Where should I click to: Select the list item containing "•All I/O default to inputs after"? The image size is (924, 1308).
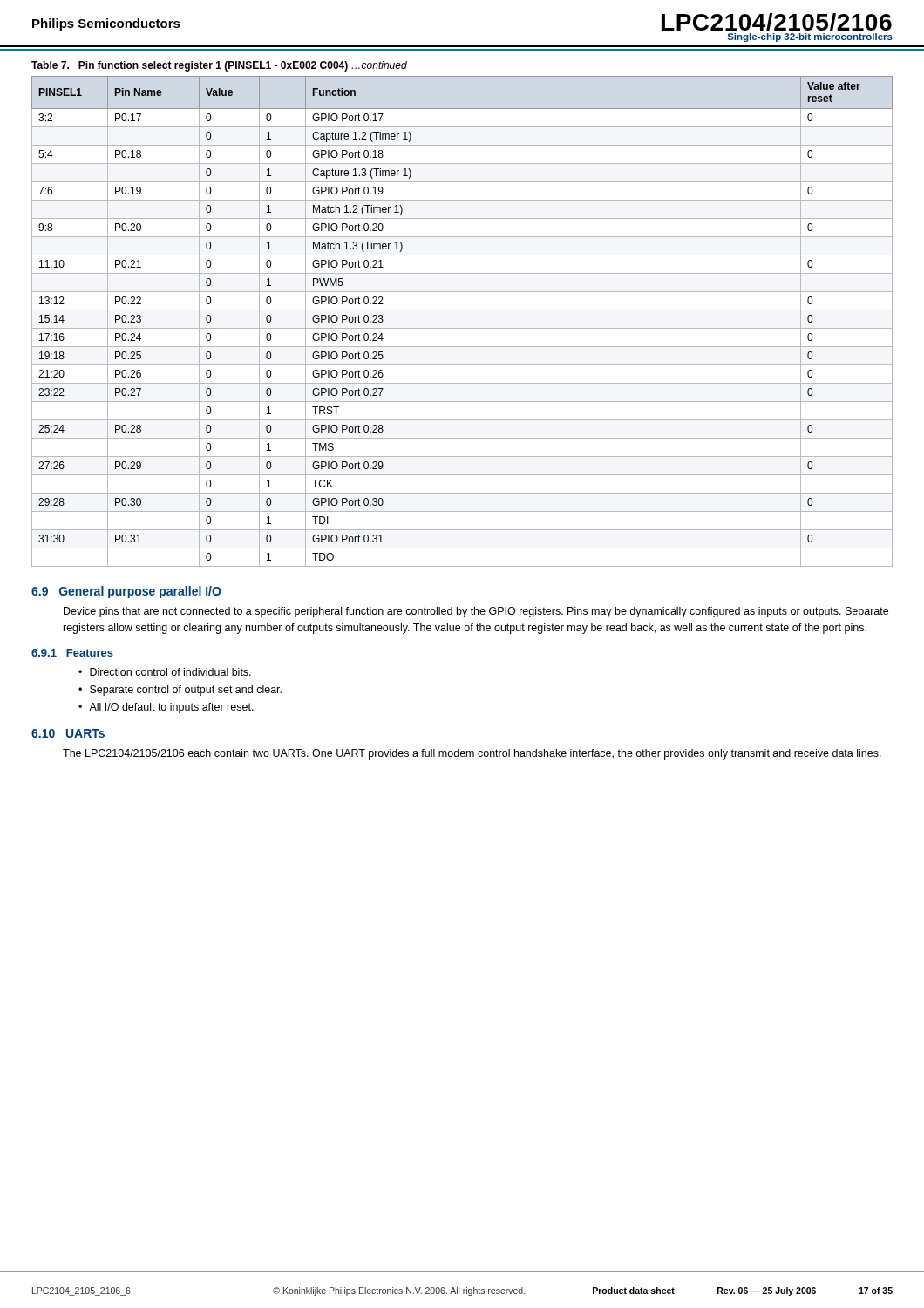166,707
